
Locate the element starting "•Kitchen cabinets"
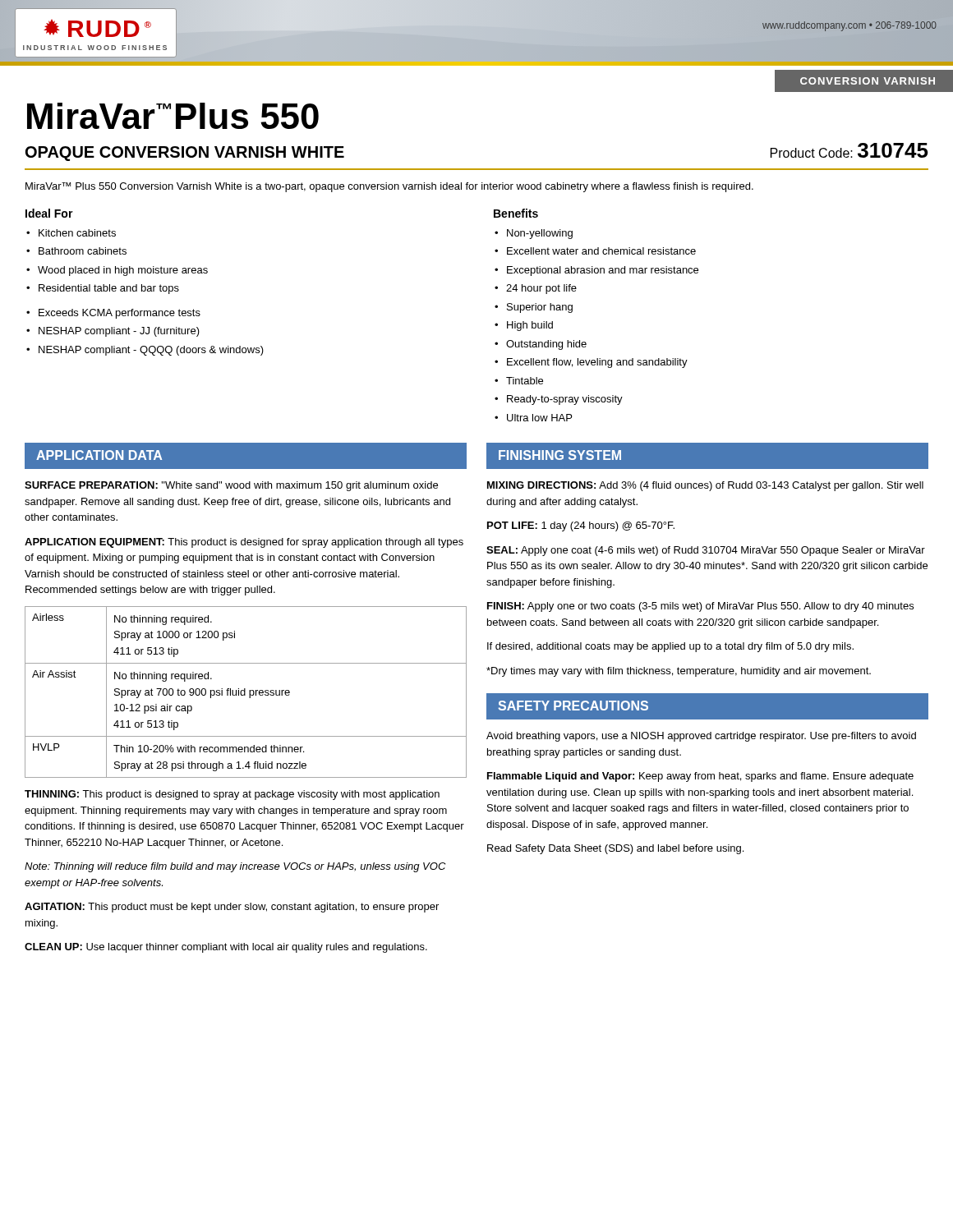(x=71, y=233)
